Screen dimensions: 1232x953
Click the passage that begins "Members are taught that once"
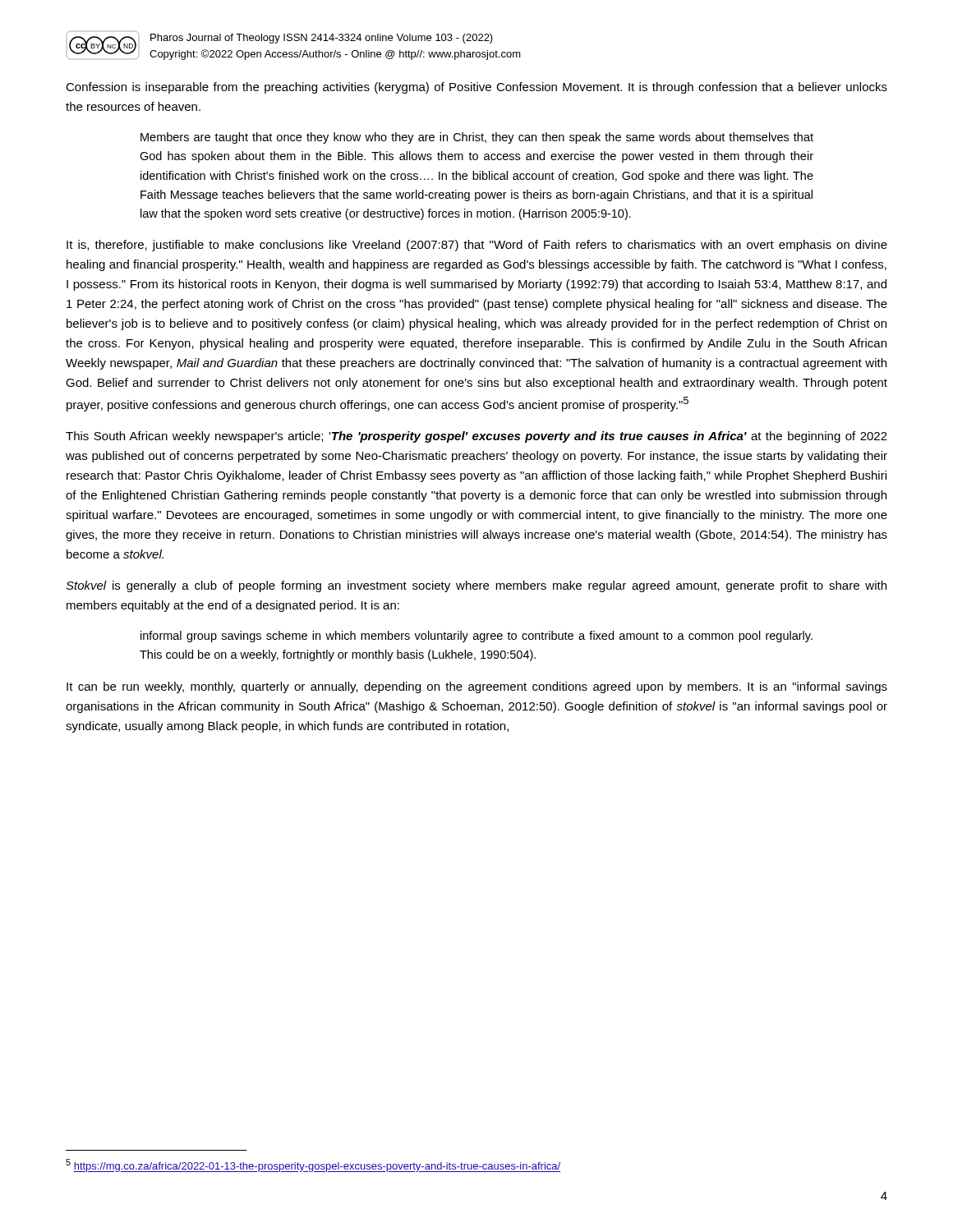[x=476, y=175]
